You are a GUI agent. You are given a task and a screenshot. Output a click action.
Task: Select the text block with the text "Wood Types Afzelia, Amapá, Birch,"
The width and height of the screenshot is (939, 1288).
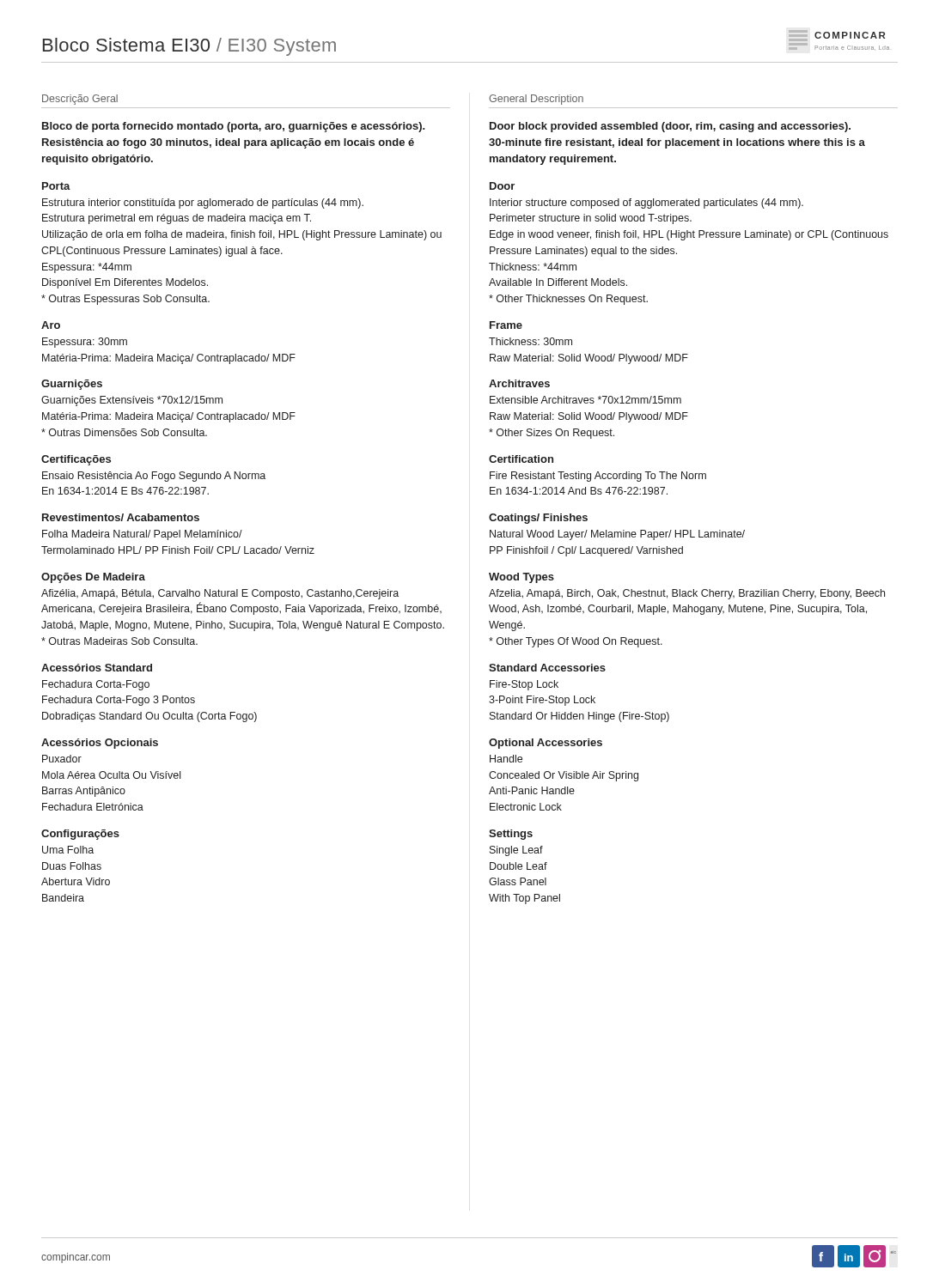tap(693, 610)
